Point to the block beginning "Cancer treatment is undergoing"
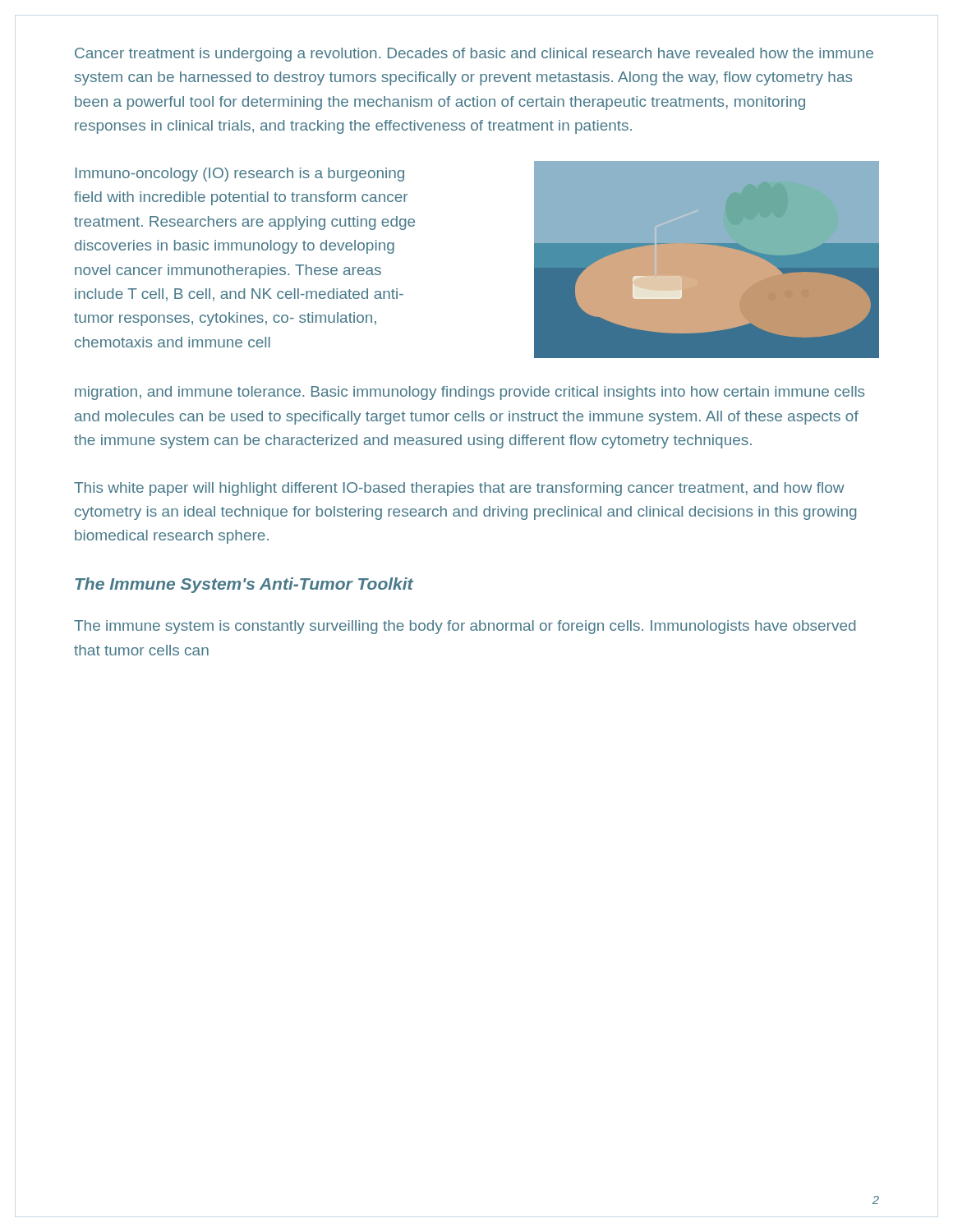Image resolution: width=953 pixels, height=1232 pixels. coord(474,89)
